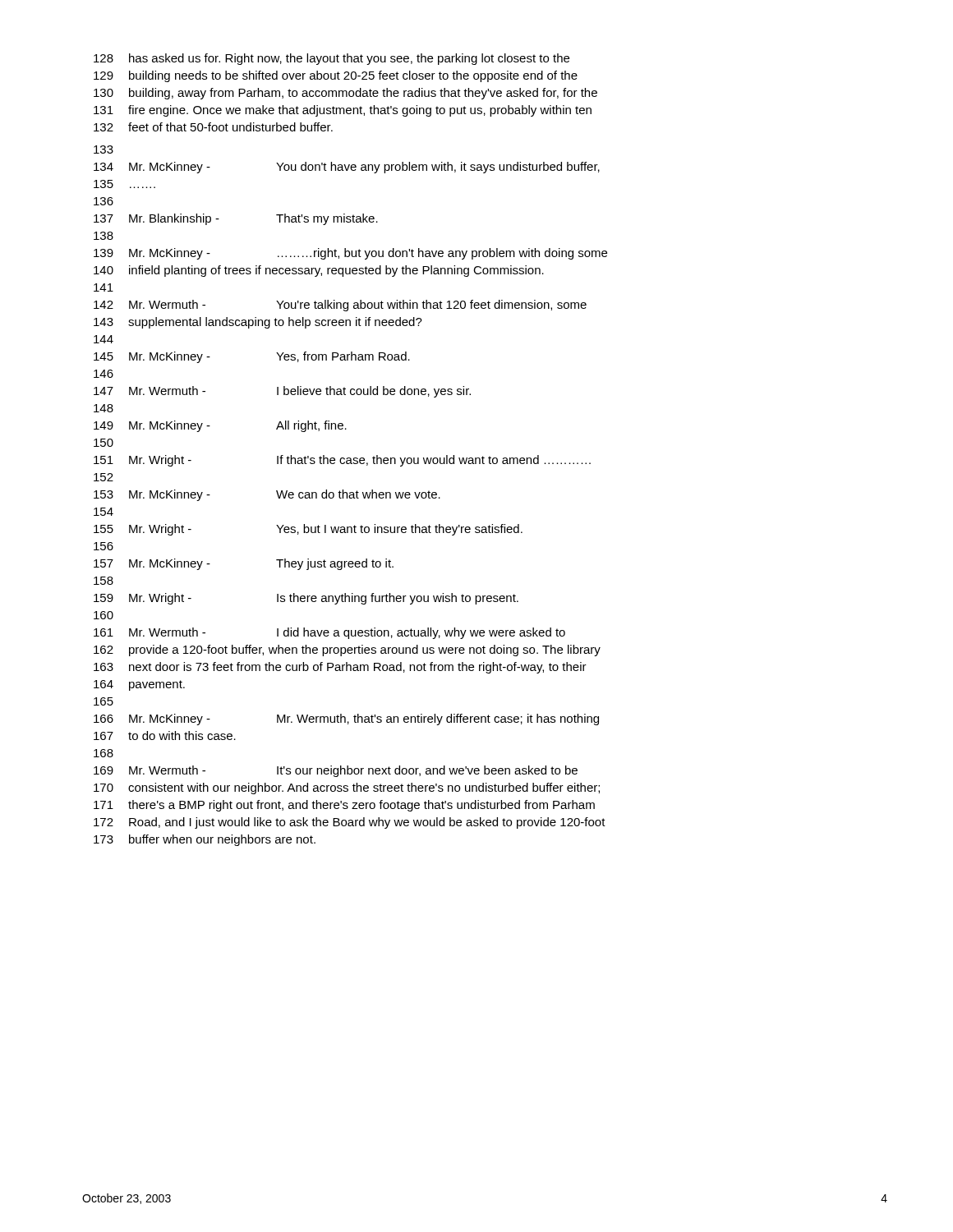
Task: Point to the block beginning "145 Mr. McKinney -Yes,"
Action: tap(170, 357)
